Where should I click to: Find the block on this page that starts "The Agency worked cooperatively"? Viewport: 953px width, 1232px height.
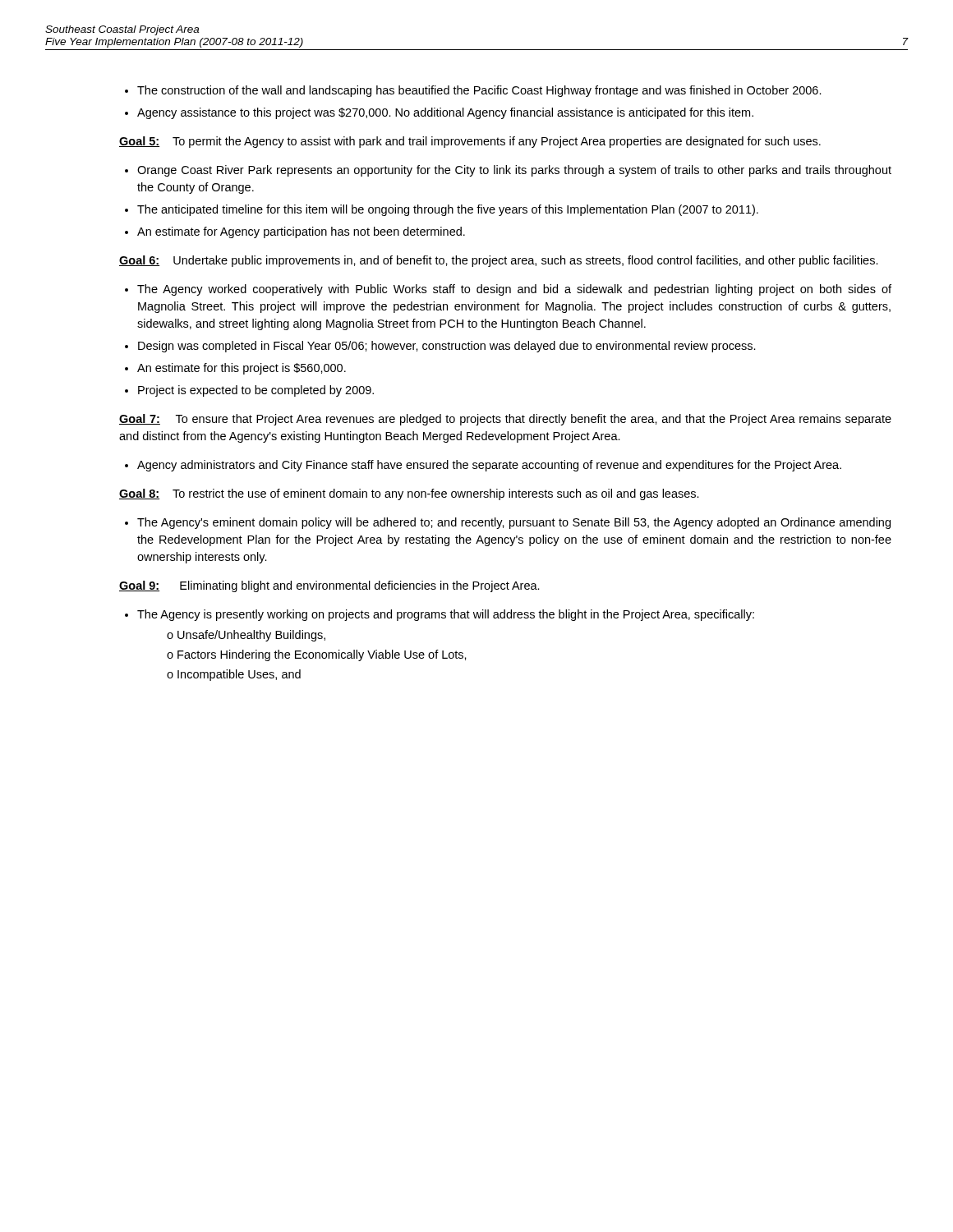(514, 306)
